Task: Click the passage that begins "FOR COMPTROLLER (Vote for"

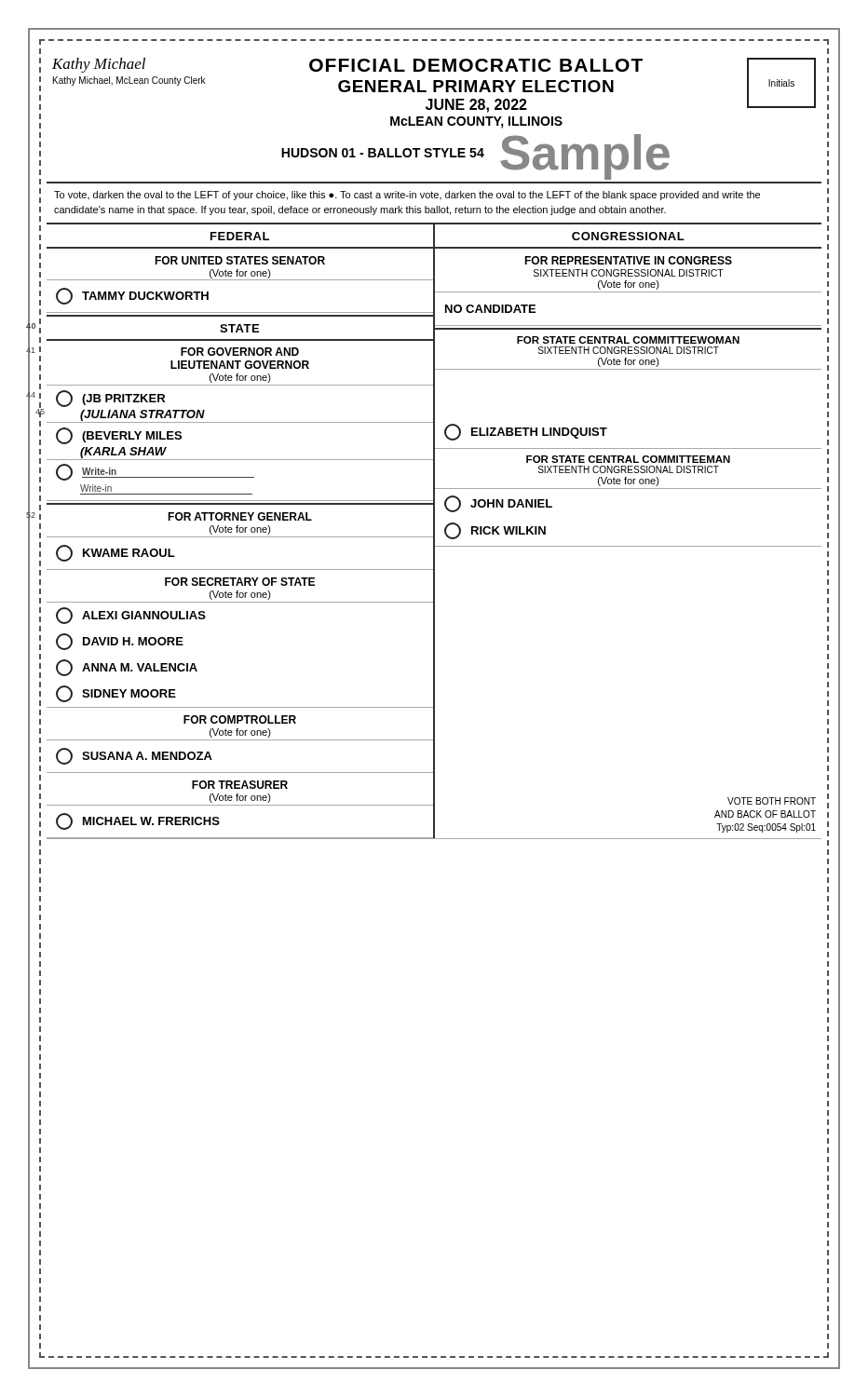Action: 240,725
